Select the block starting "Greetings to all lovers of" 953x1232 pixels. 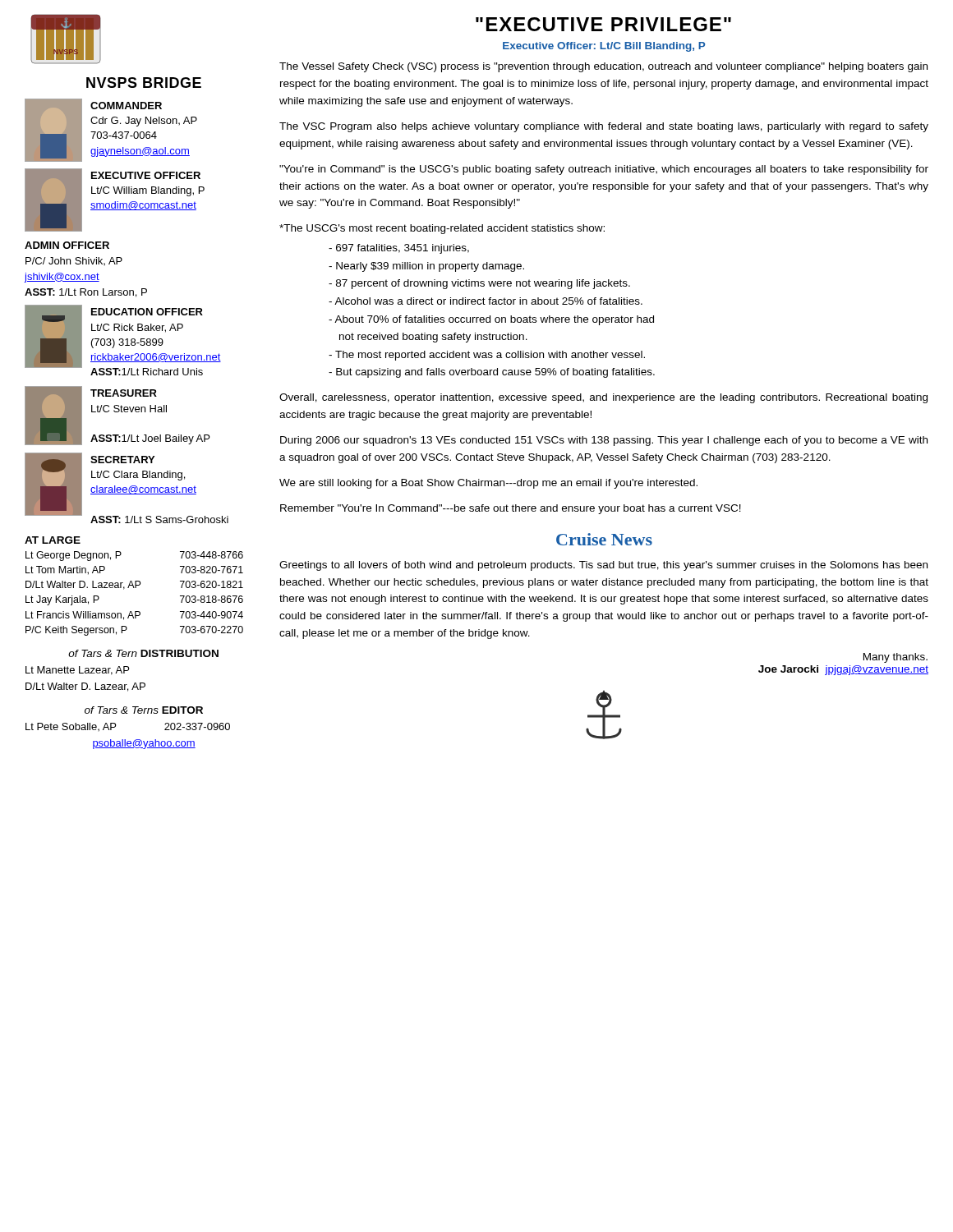click(604, 599)
